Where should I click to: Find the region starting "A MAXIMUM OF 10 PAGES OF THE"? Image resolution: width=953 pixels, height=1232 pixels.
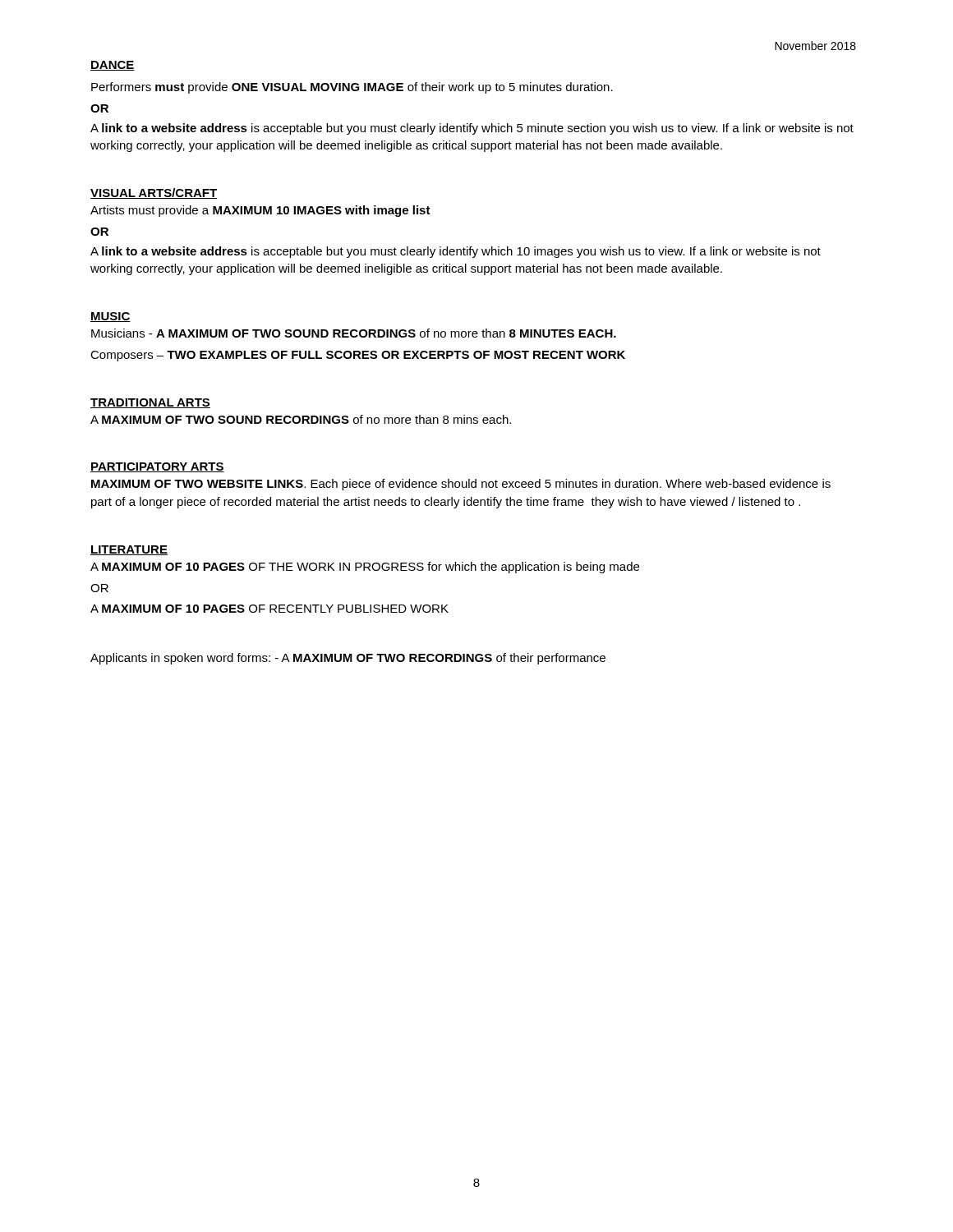tap(365, 568)
